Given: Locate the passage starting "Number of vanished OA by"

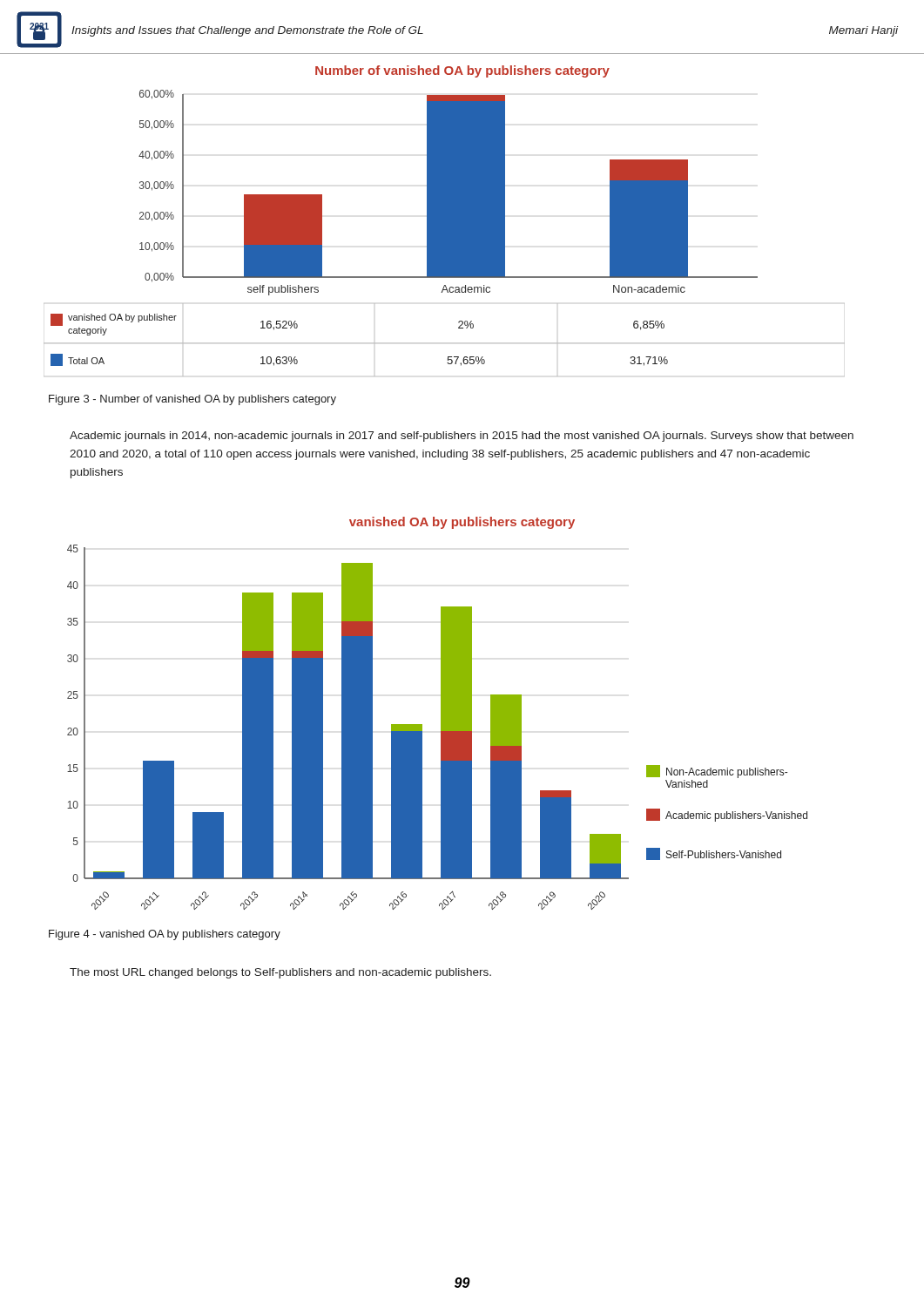Looking at the screenshot, I should 462,70.
